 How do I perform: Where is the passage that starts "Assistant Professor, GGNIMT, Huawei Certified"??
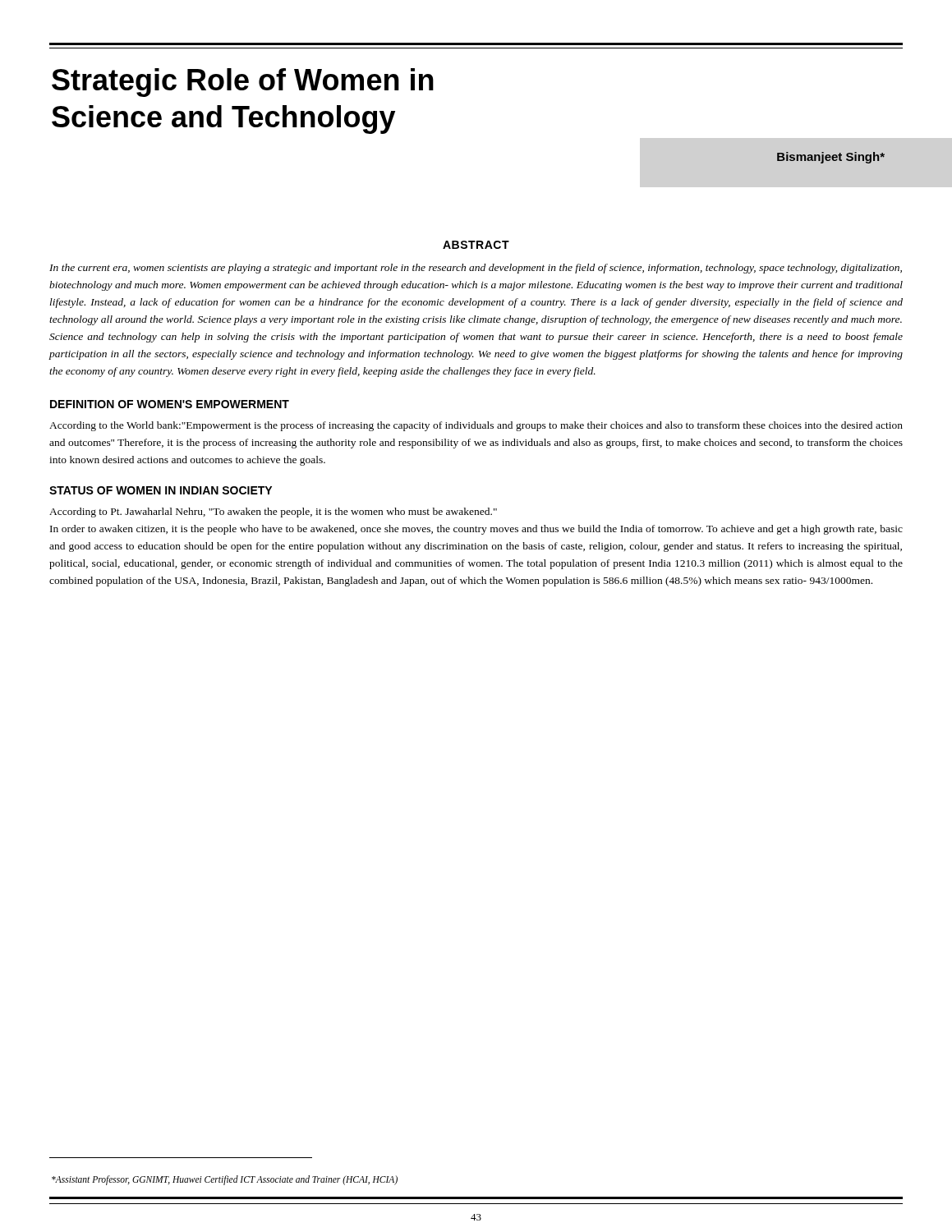coord(224,1179)
